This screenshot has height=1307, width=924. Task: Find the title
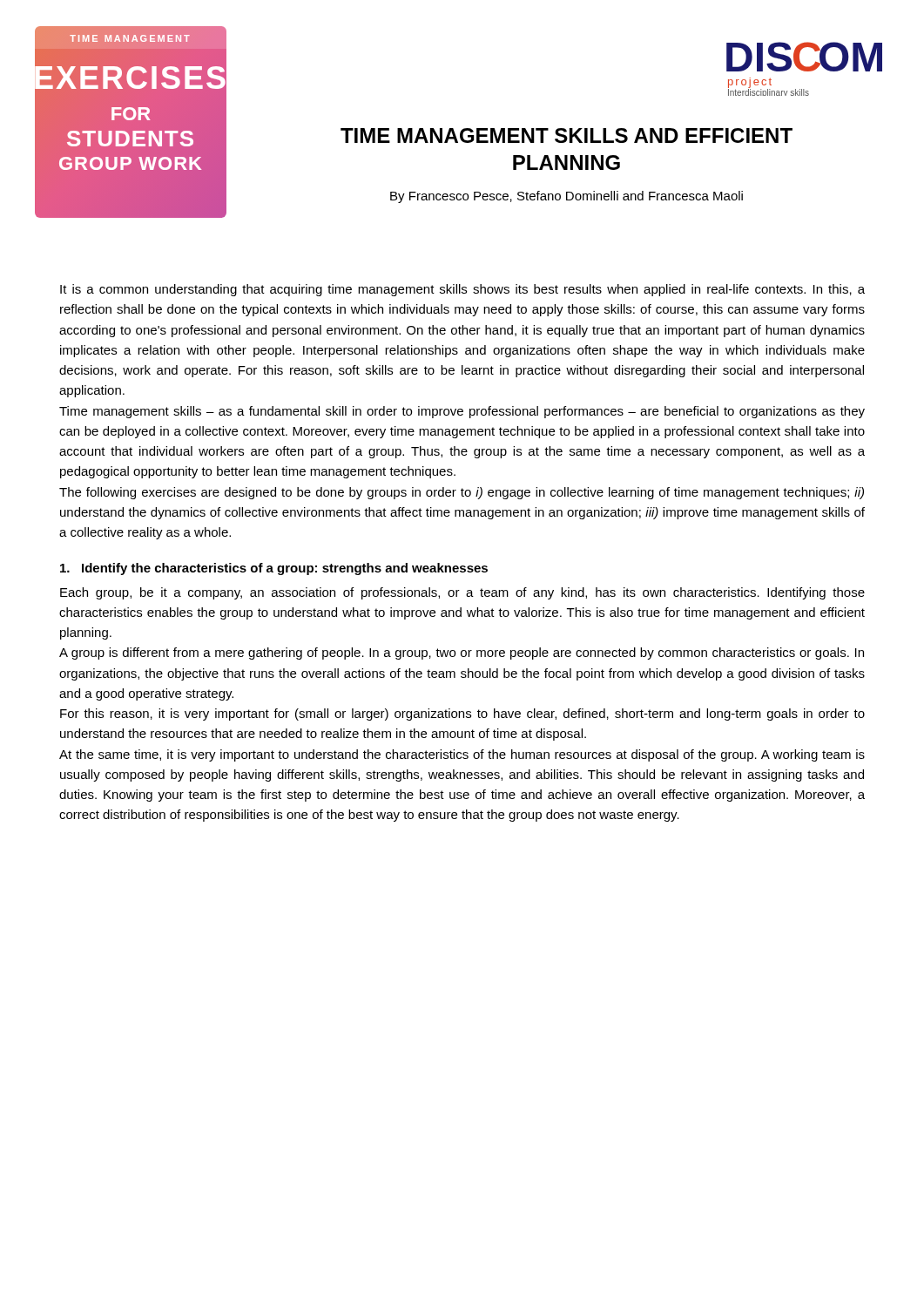click(567, 149)
